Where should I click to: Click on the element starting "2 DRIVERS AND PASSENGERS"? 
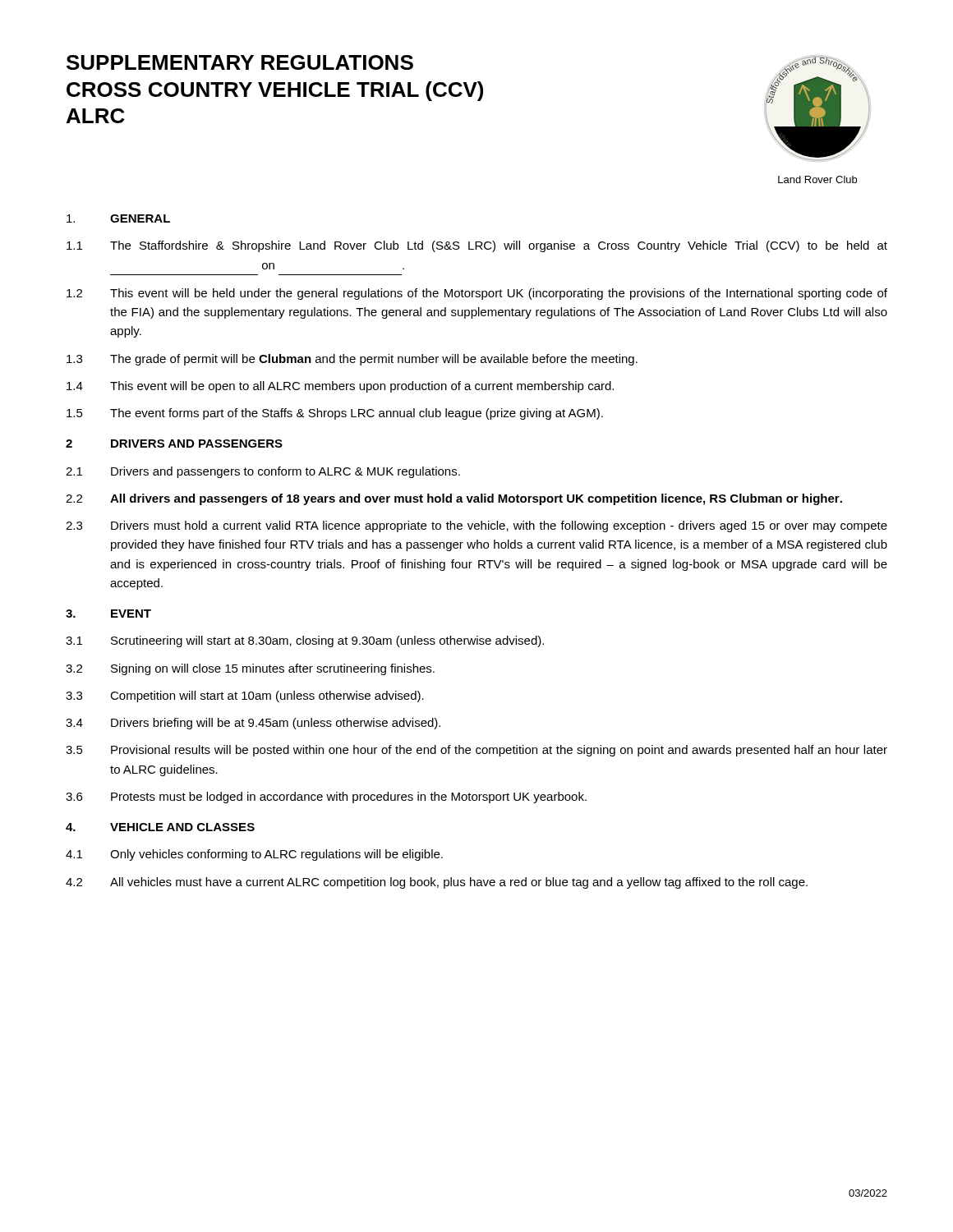[174, 444]
